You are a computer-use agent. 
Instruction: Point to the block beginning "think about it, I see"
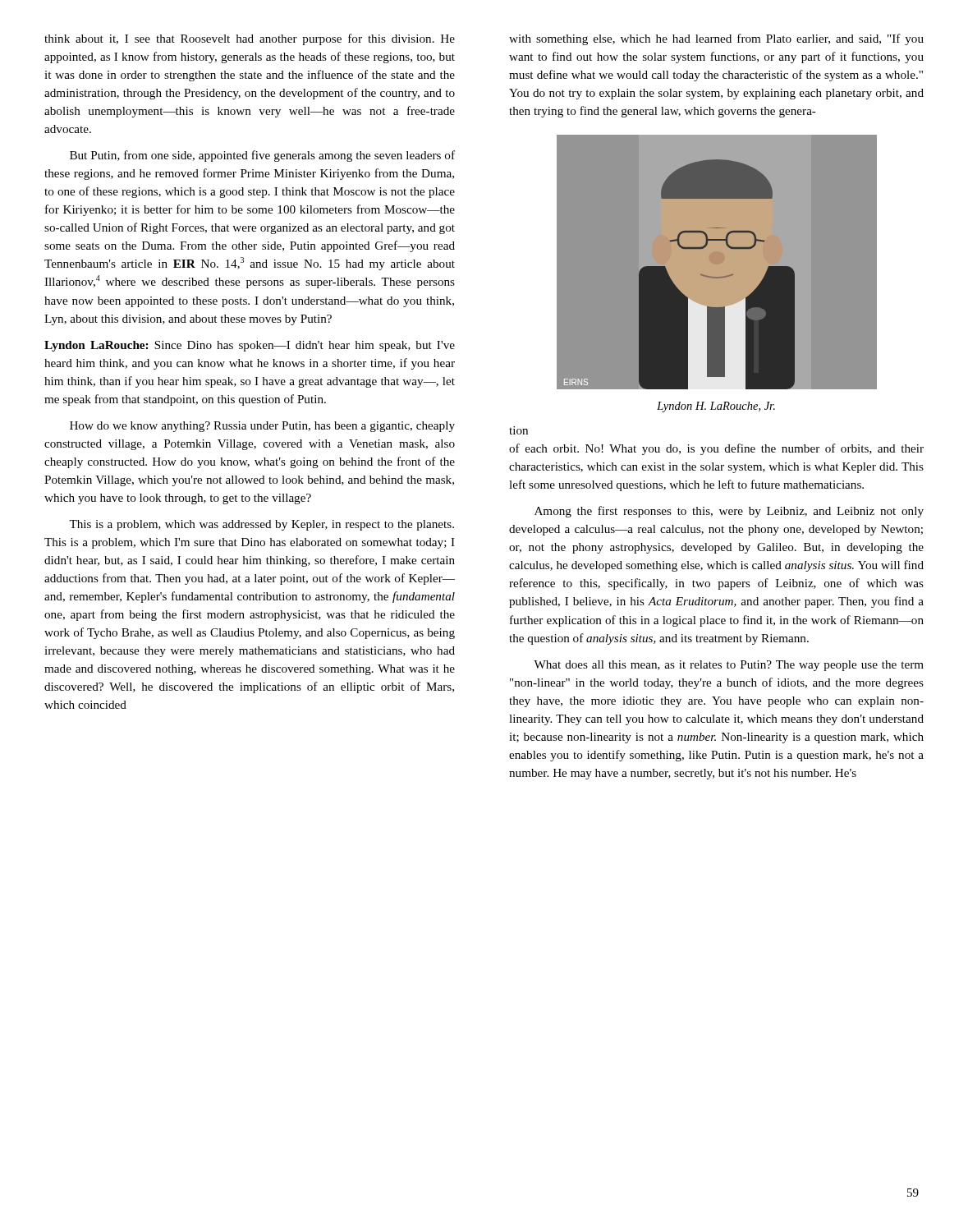pos(250,84)
